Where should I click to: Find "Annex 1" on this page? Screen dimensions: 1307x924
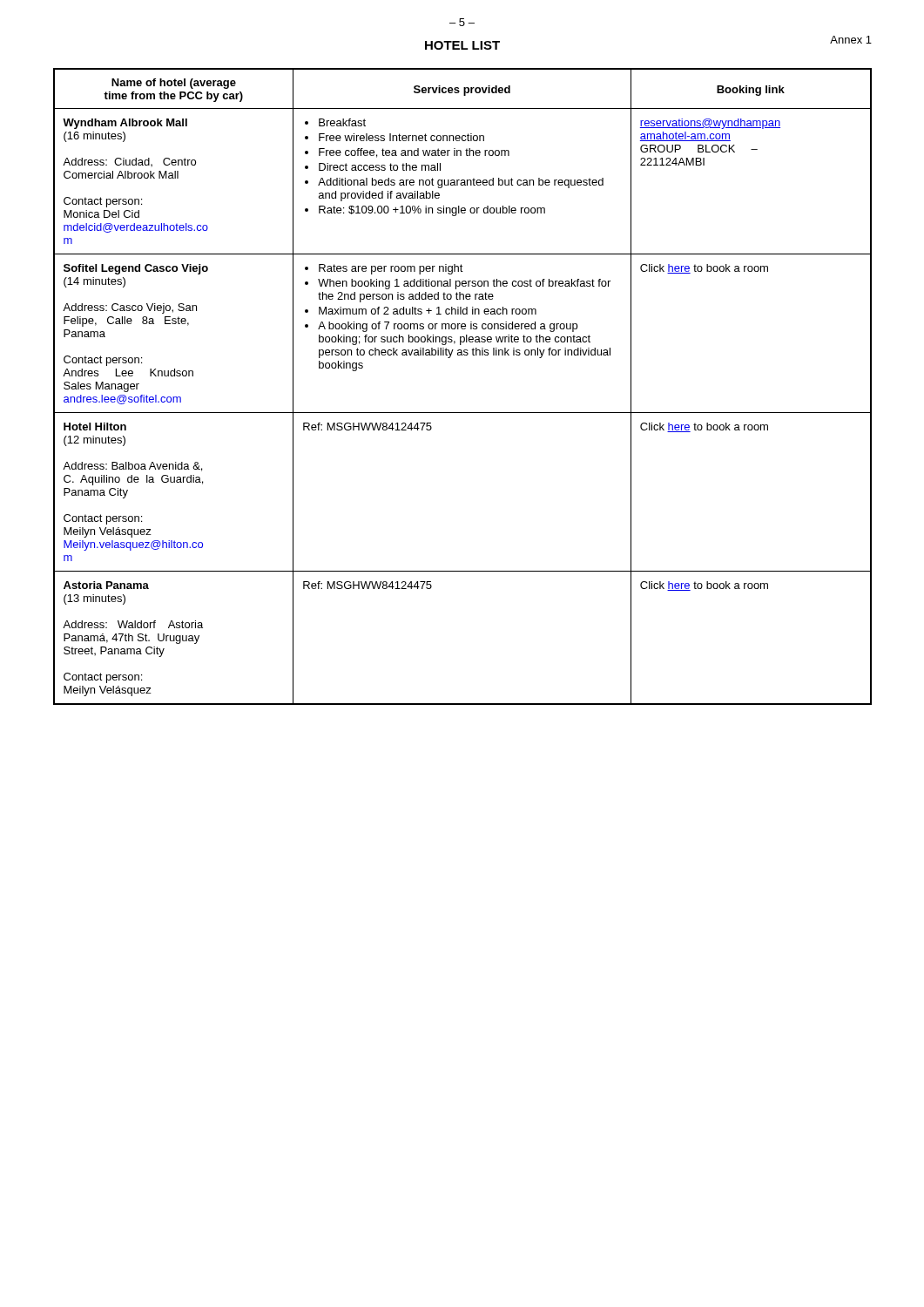tap(851, 40)
